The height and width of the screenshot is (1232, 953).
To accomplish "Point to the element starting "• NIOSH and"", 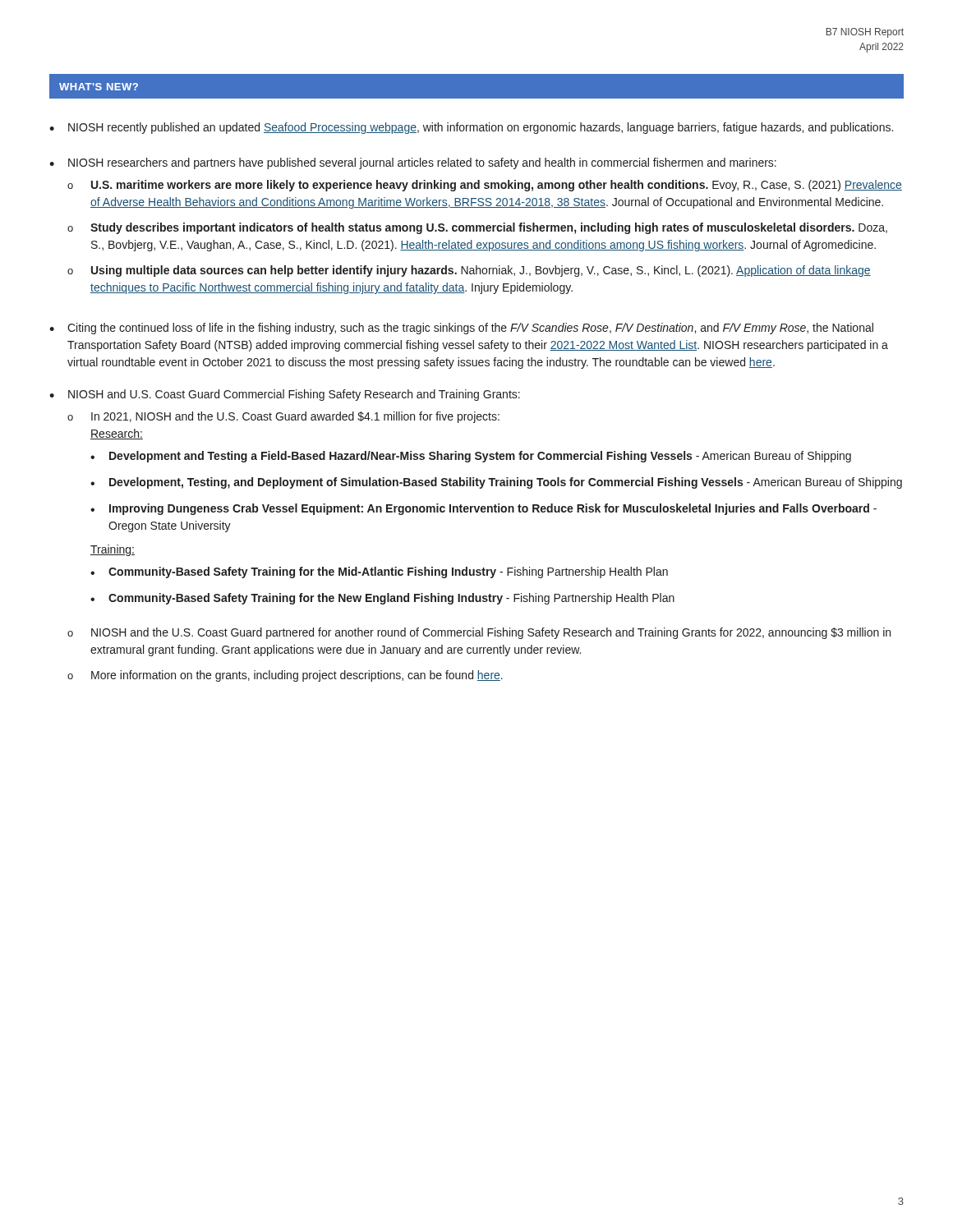I will pos(285,395).
